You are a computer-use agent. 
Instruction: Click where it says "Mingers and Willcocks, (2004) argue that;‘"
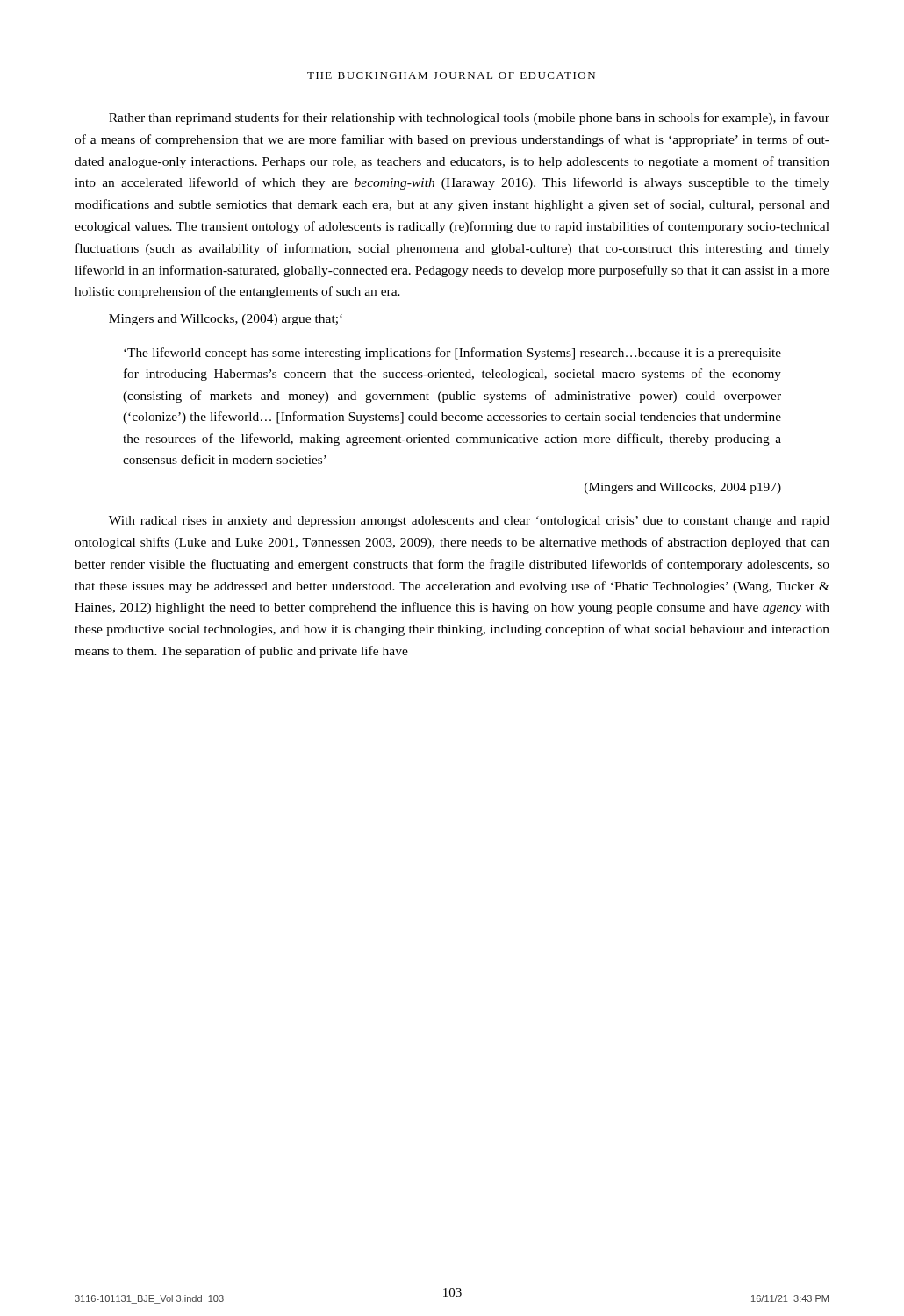click(x=226, y=318)
